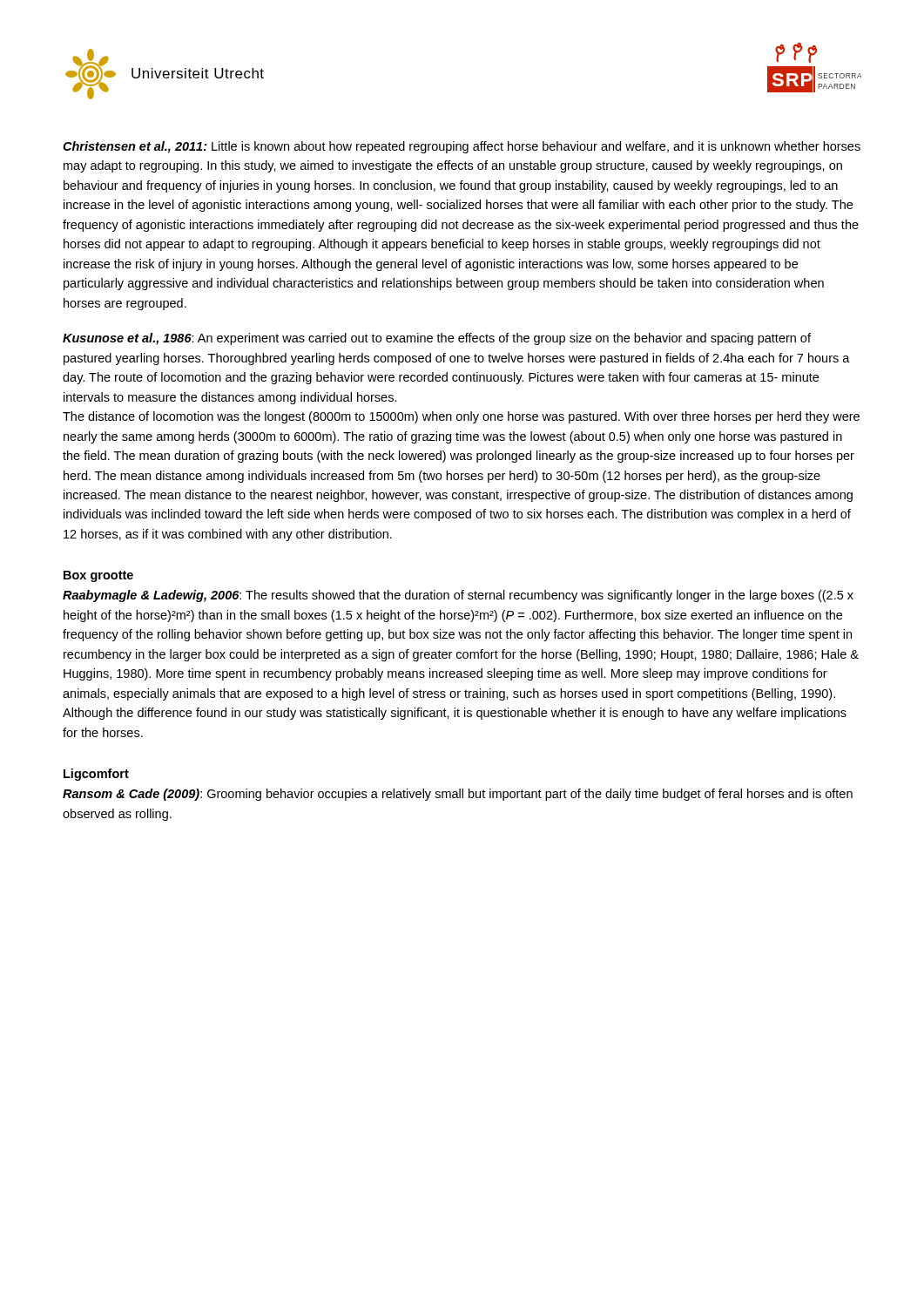Viewport: 924px width, 1307px height.
Task: Find the text block starting "Kusunose et al.,"
Action: pos(461,436)
